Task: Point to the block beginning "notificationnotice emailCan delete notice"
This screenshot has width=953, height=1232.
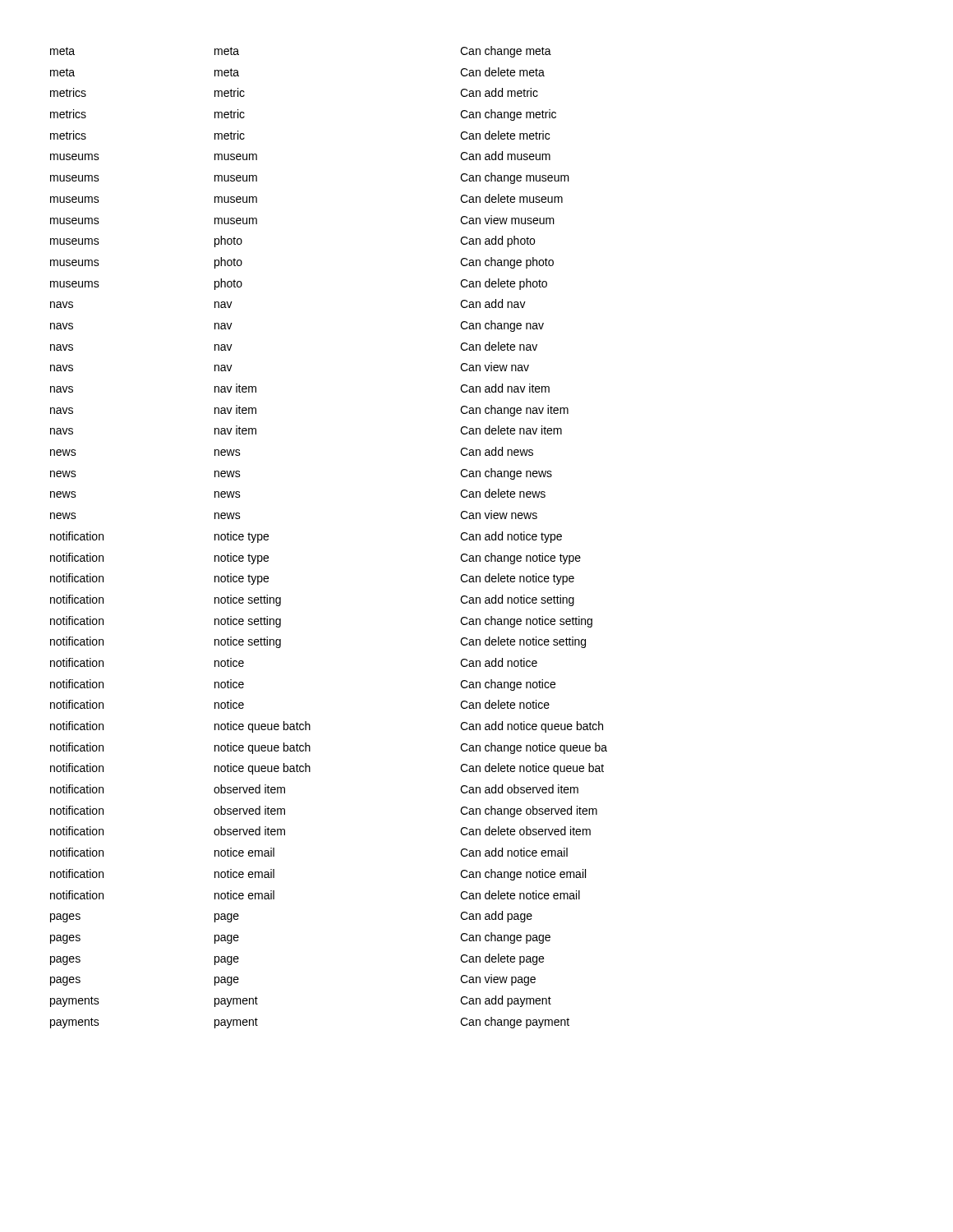Action: tap(476, 896)
